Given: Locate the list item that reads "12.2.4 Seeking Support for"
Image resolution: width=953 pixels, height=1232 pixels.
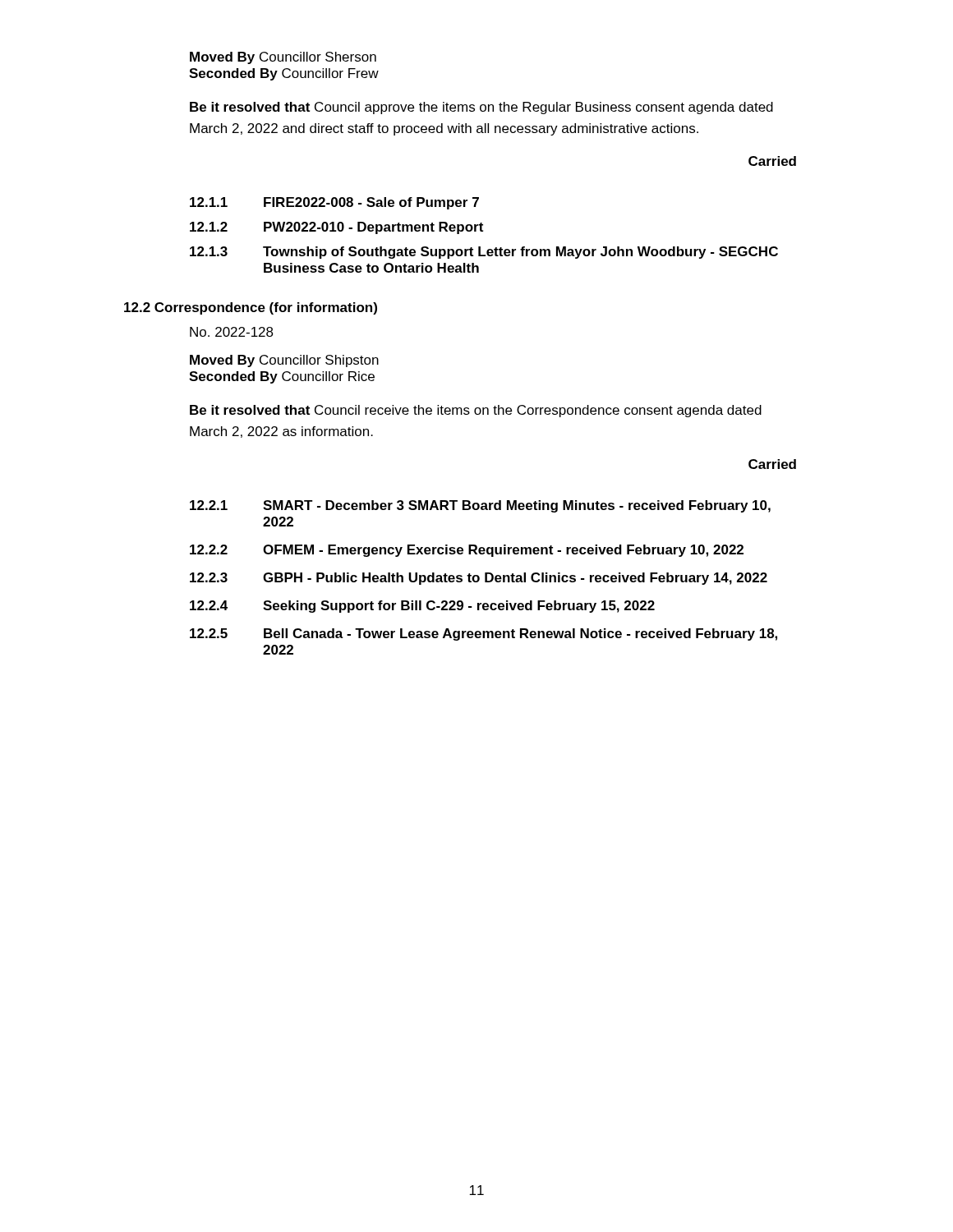Looking at the screenshot, I should 493,606.
